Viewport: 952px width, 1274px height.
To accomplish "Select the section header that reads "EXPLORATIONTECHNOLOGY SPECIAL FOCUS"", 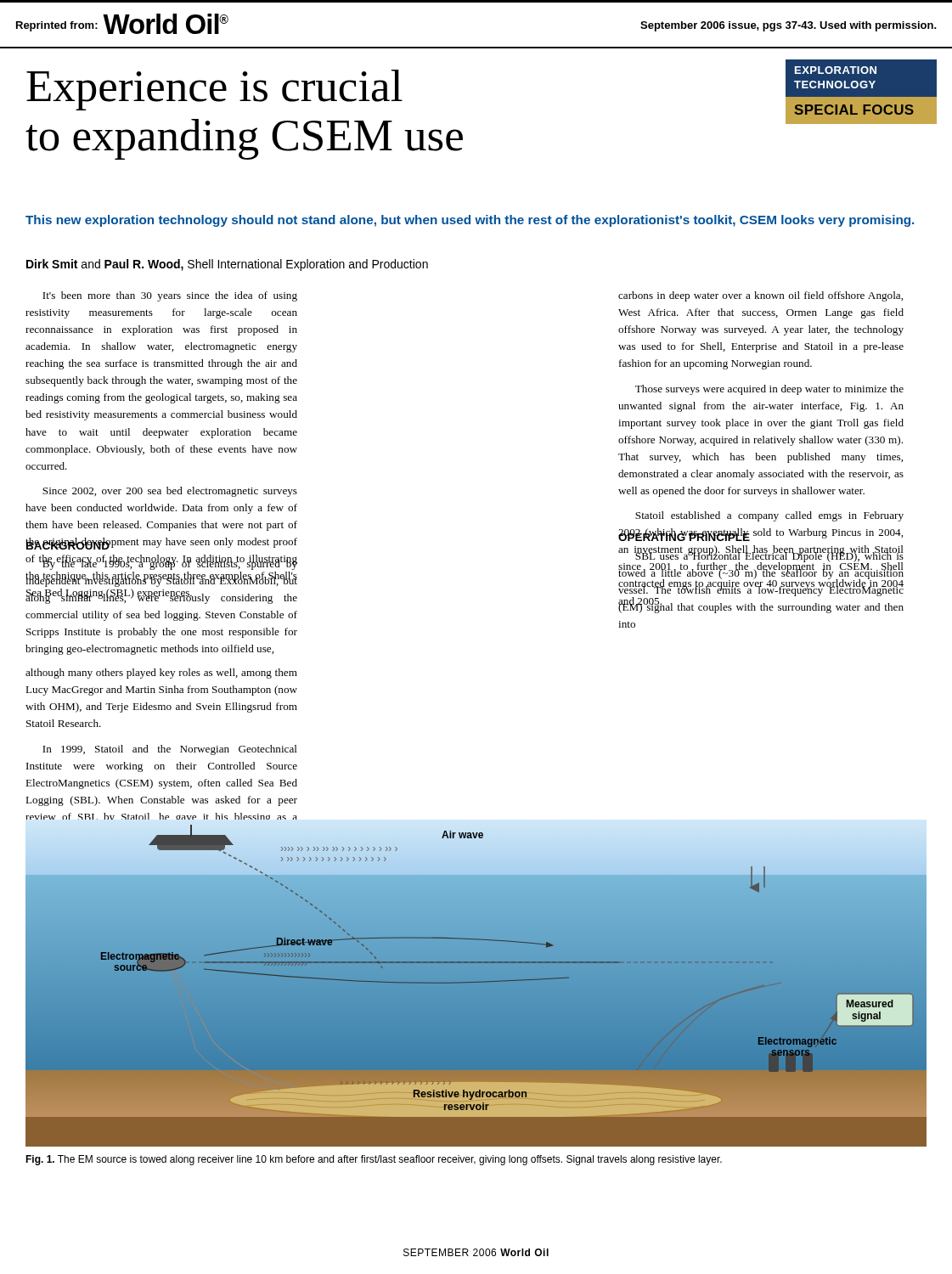I will coord(861,92).
